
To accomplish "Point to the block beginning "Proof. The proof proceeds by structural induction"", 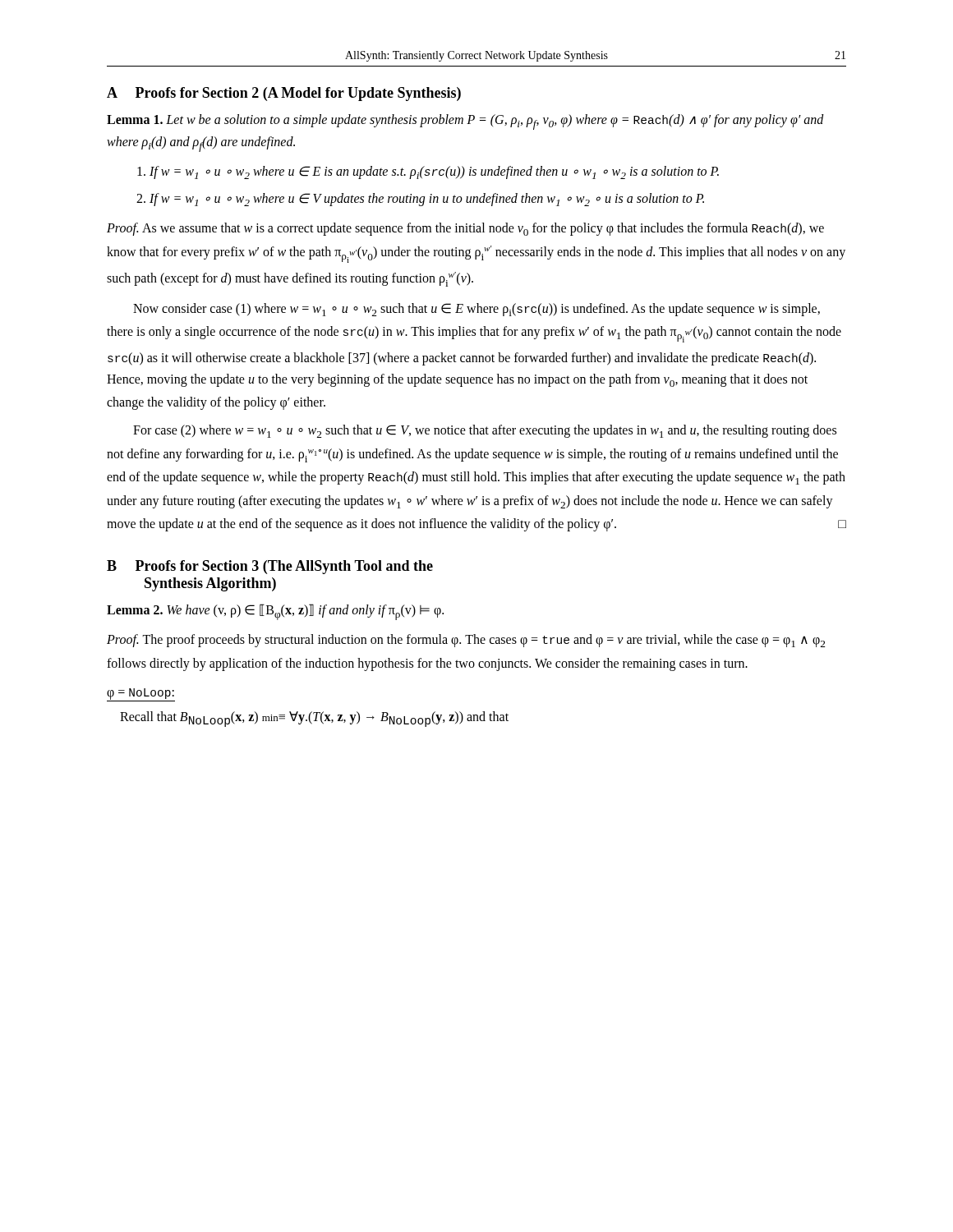I will pos(476,651).
